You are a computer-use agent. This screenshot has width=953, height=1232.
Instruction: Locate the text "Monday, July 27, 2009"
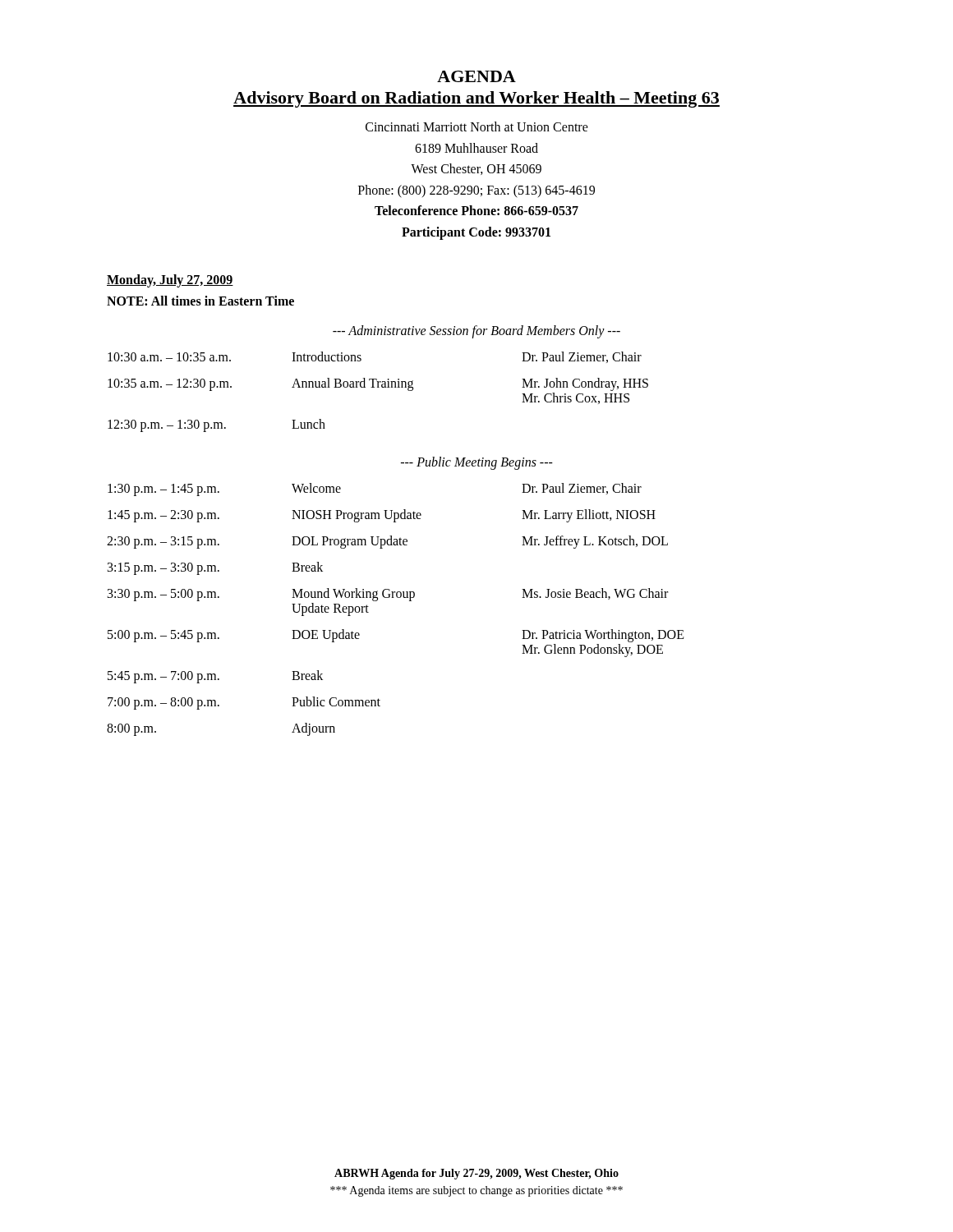(x=170, y=279)
